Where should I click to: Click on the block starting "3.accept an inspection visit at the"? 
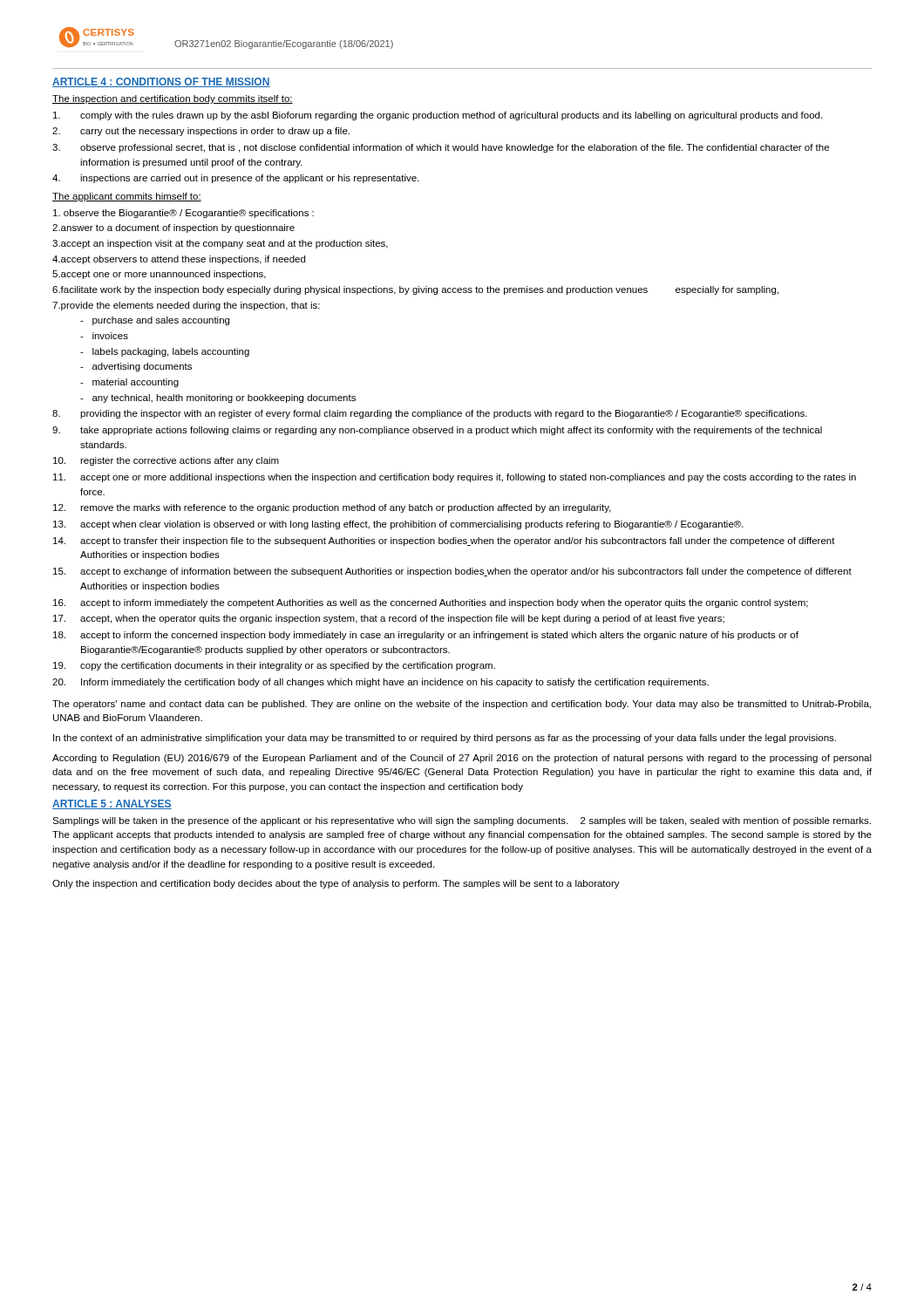[220, 243]
